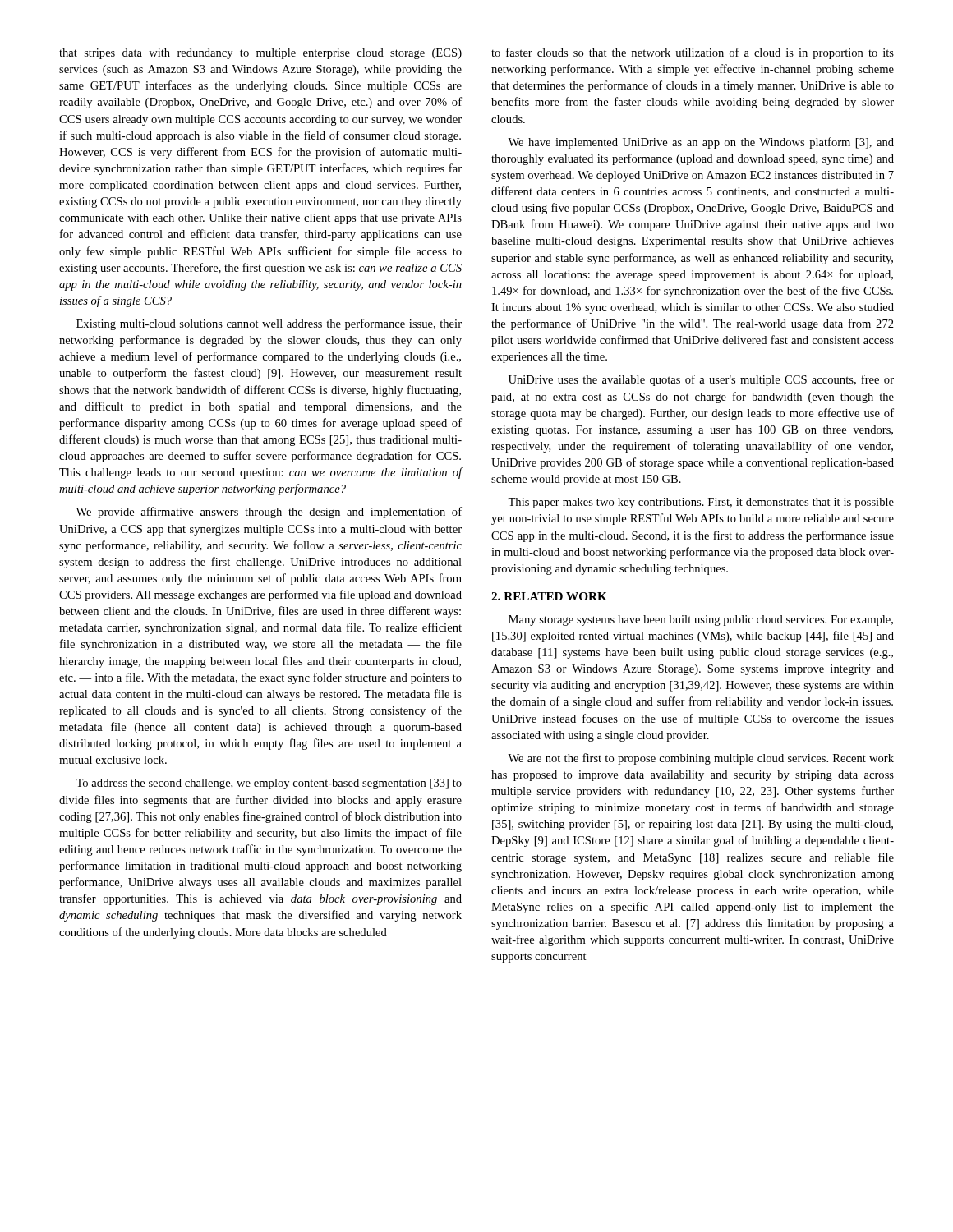The image size is (953, 1232).
Task: Point to the text block starting "UniDrive uses the available quotas of"
Action: 693,429
